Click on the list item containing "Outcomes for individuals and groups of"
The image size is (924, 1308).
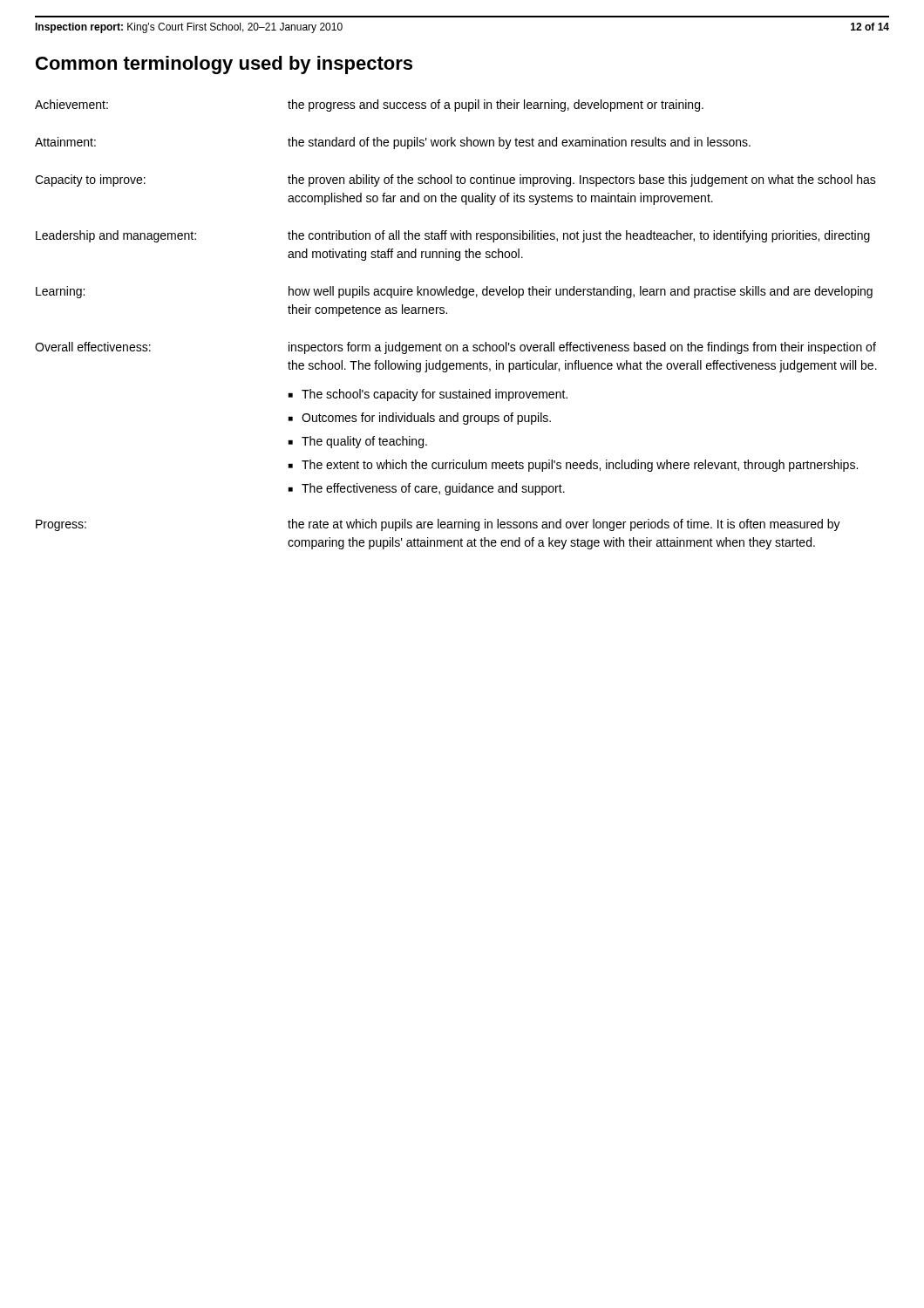427,418
